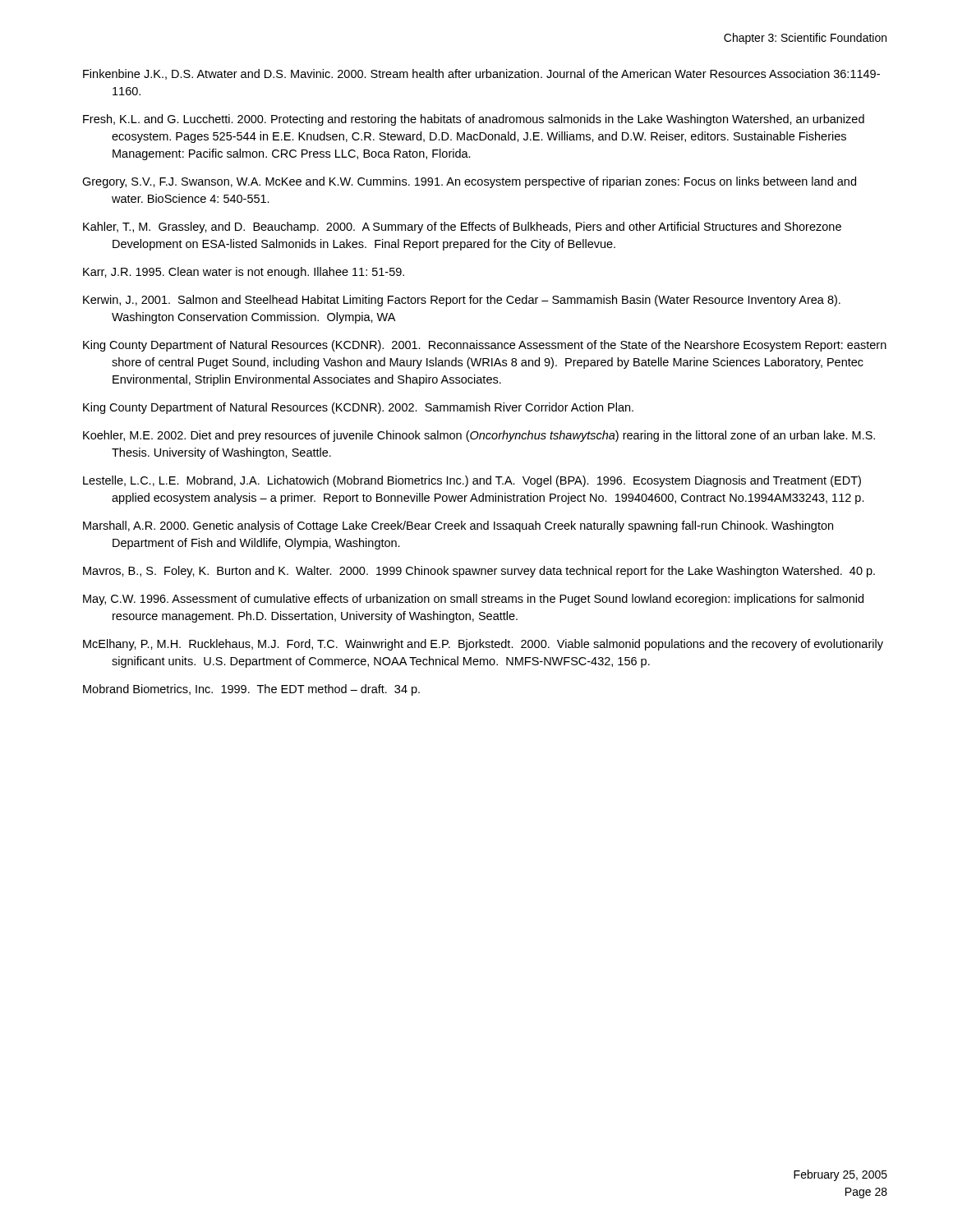Click on the list item that says "May, C.W. 1996. Assessment"

[x=473, y=608]
